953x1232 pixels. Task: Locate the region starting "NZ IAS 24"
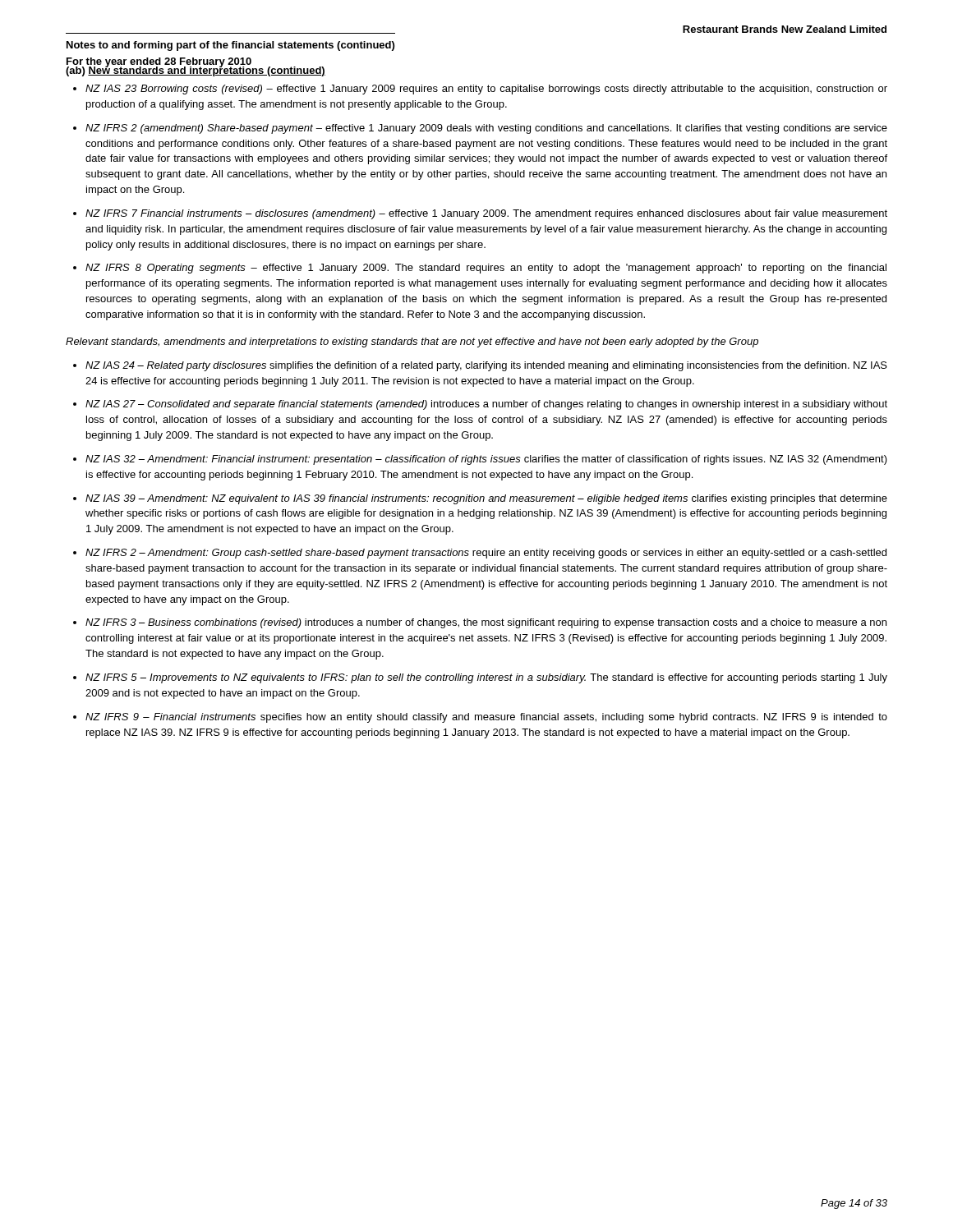click(486, 373)
